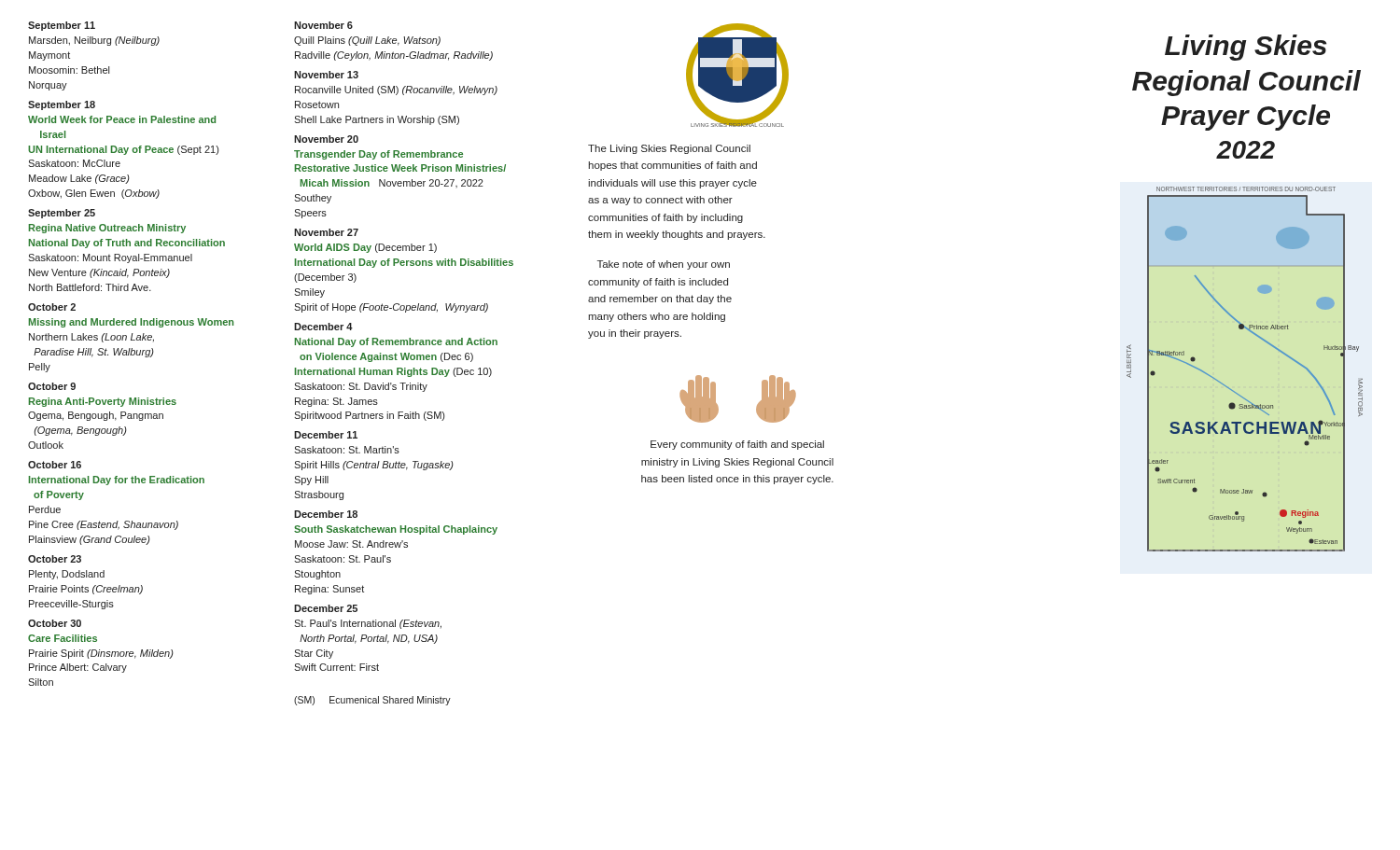Find the region starting "Shell Lake Partners in Worship (SM)"

[x=377, y=119]
